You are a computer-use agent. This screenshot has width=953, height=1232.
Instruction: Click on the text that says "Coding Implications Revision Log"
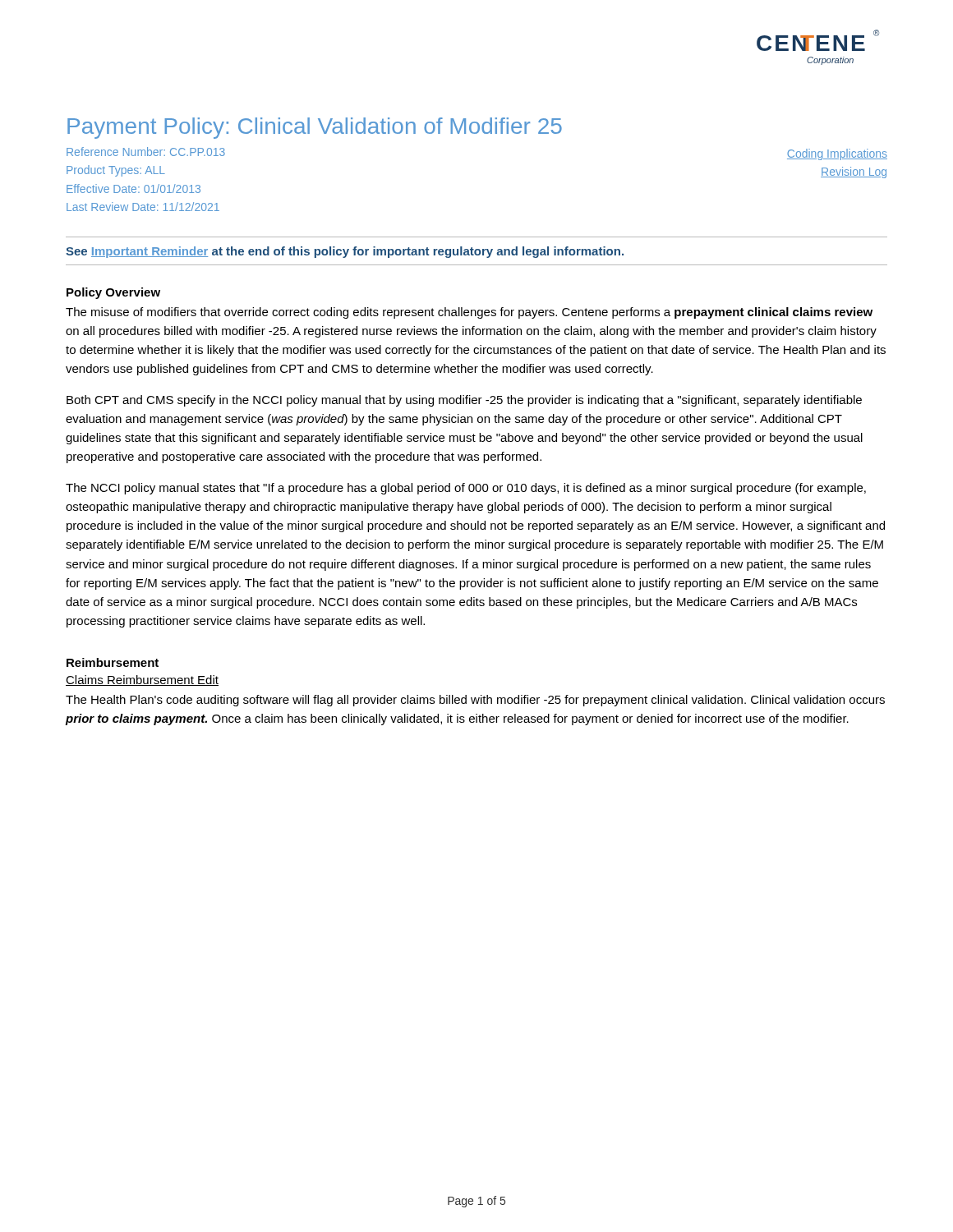click(837, 163)
